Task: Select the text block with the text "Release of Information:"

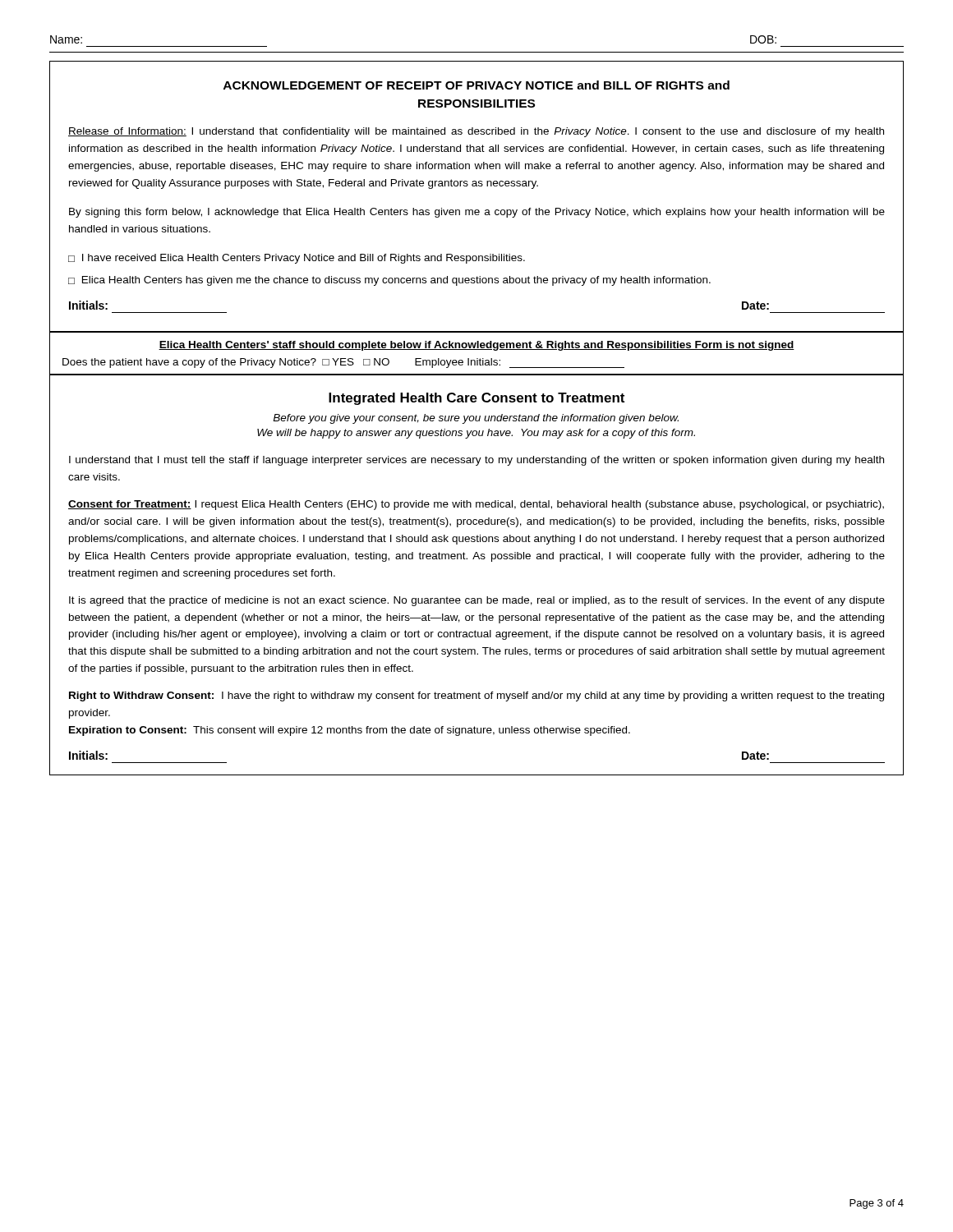Action: click(x=476, y=157)
